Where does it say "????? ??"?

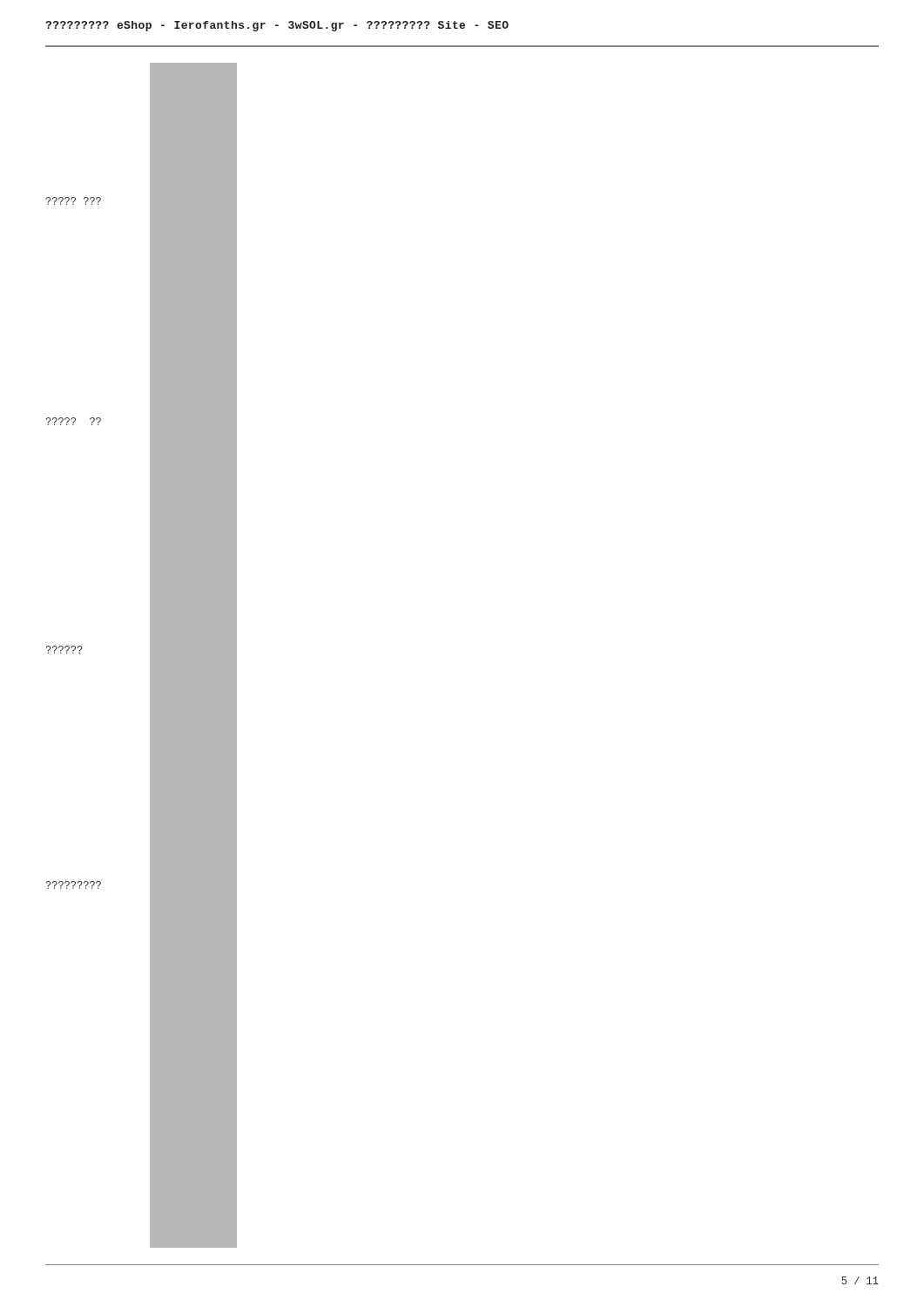[74, 423]
